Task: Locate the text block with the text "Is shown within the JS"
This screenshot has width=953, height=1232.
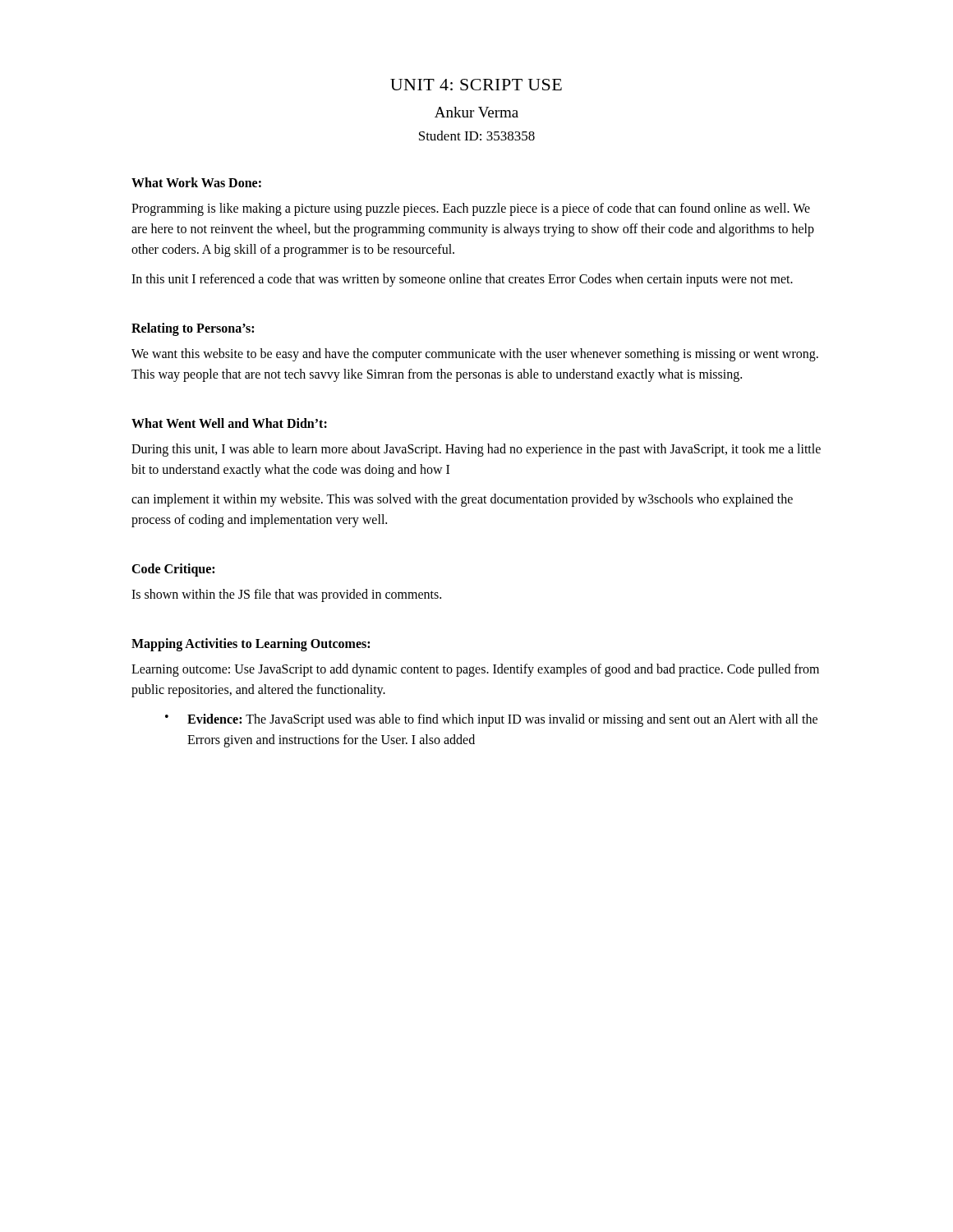Action: 286,595
